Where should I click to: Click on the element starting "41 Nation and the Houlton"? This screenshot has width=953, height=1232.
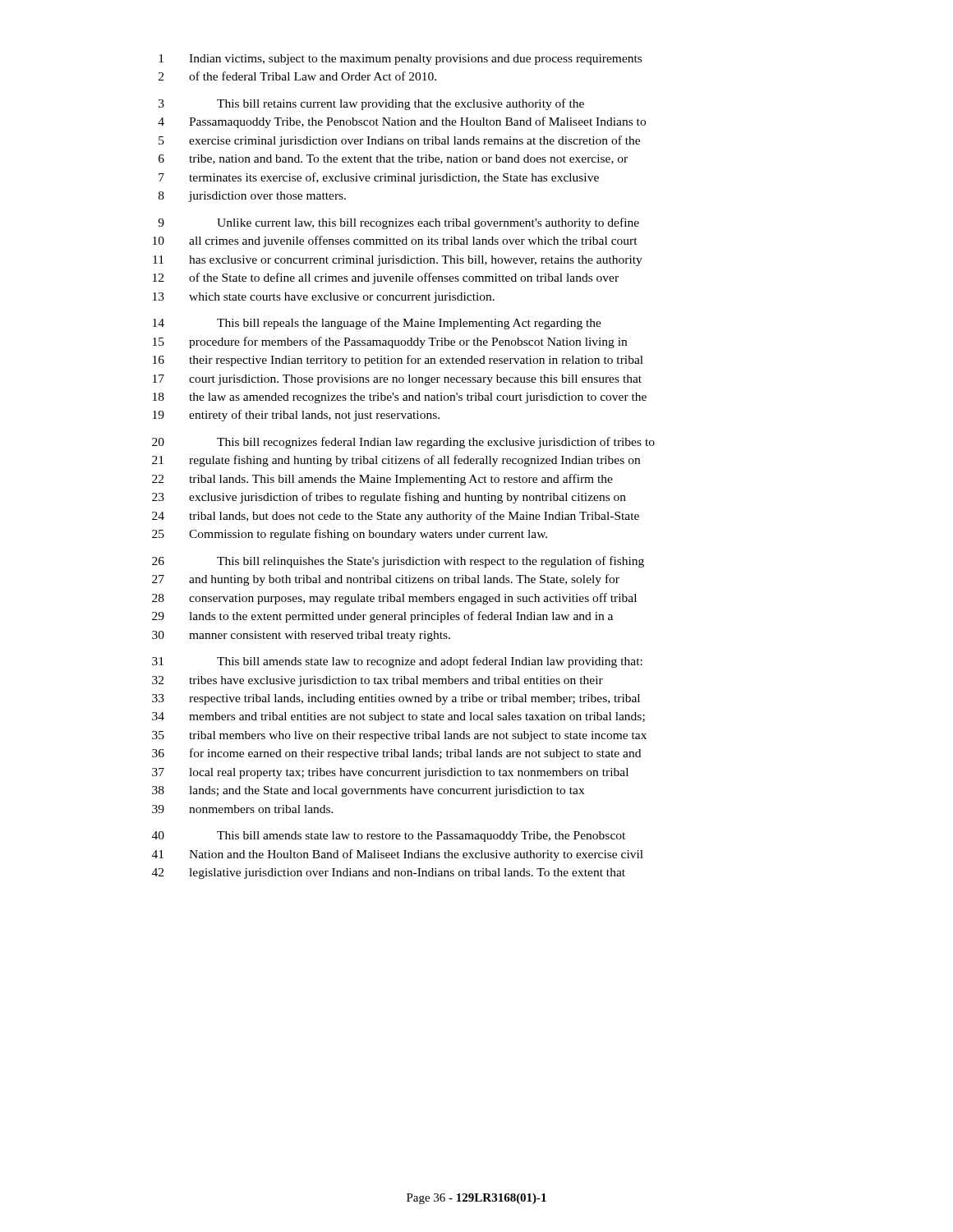click(x=509, y=854)
